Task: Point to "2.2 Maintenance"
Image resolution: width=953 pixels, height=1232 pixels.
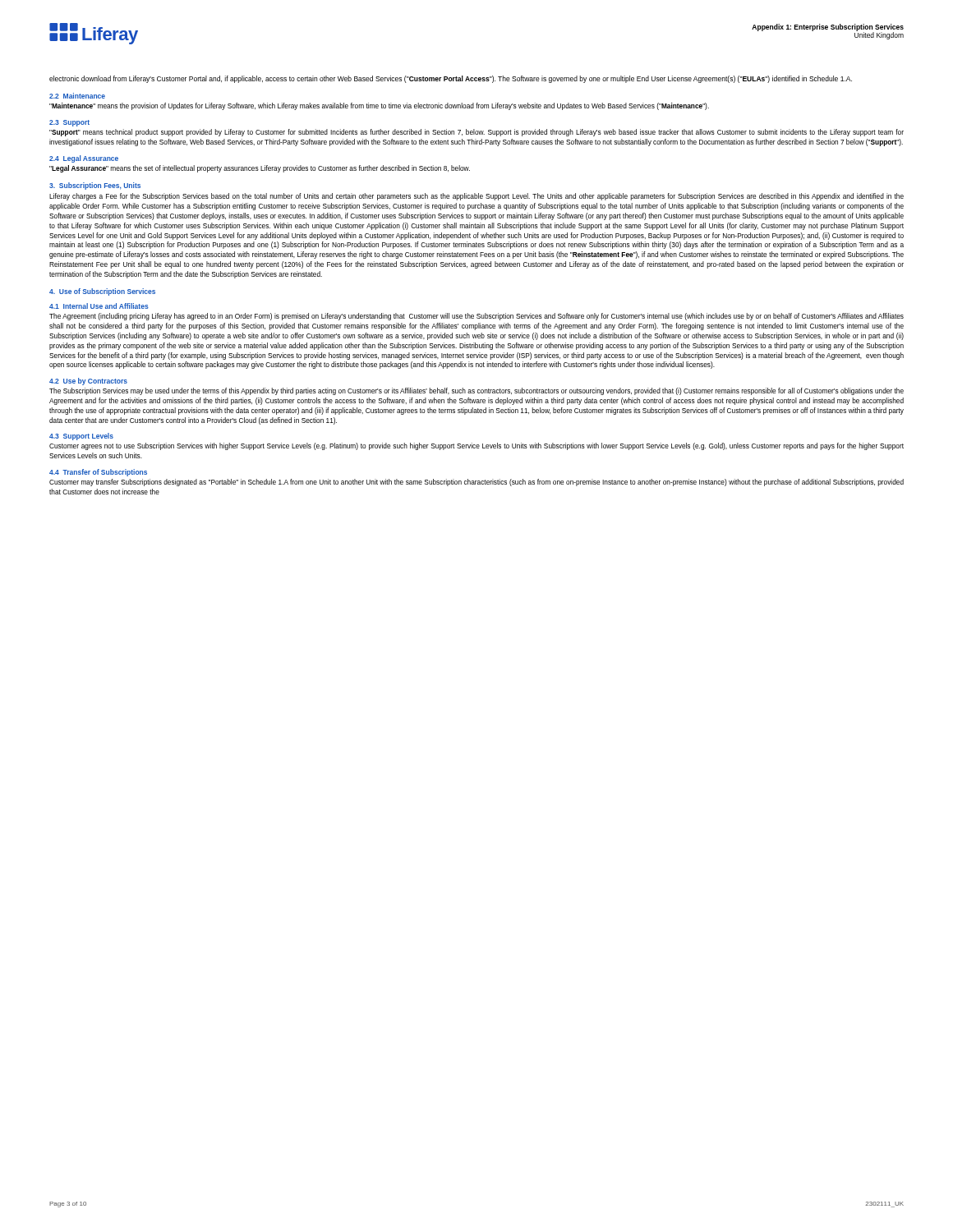Action: pos(77,96)
